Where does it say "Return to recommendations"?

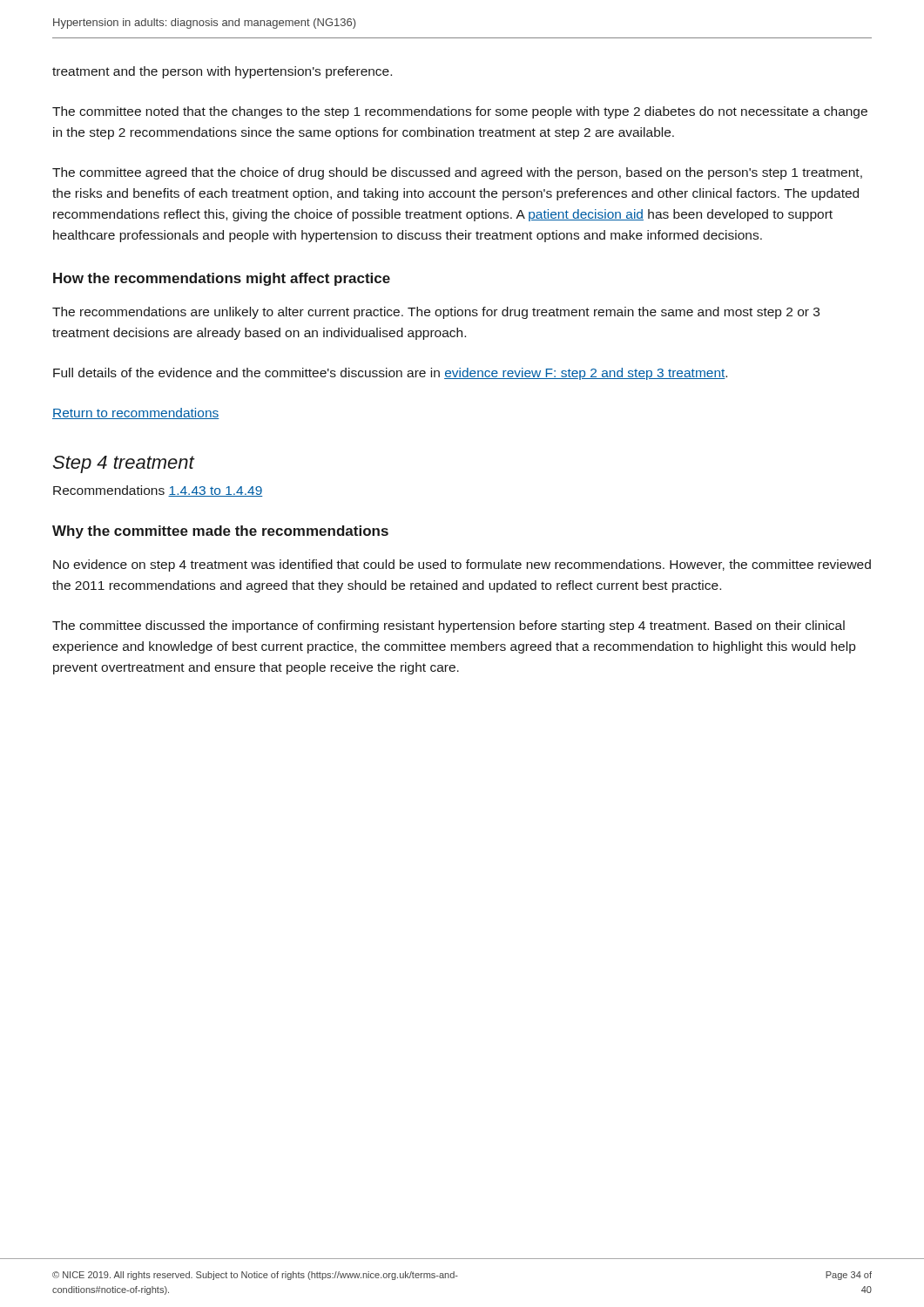point(136,413)
